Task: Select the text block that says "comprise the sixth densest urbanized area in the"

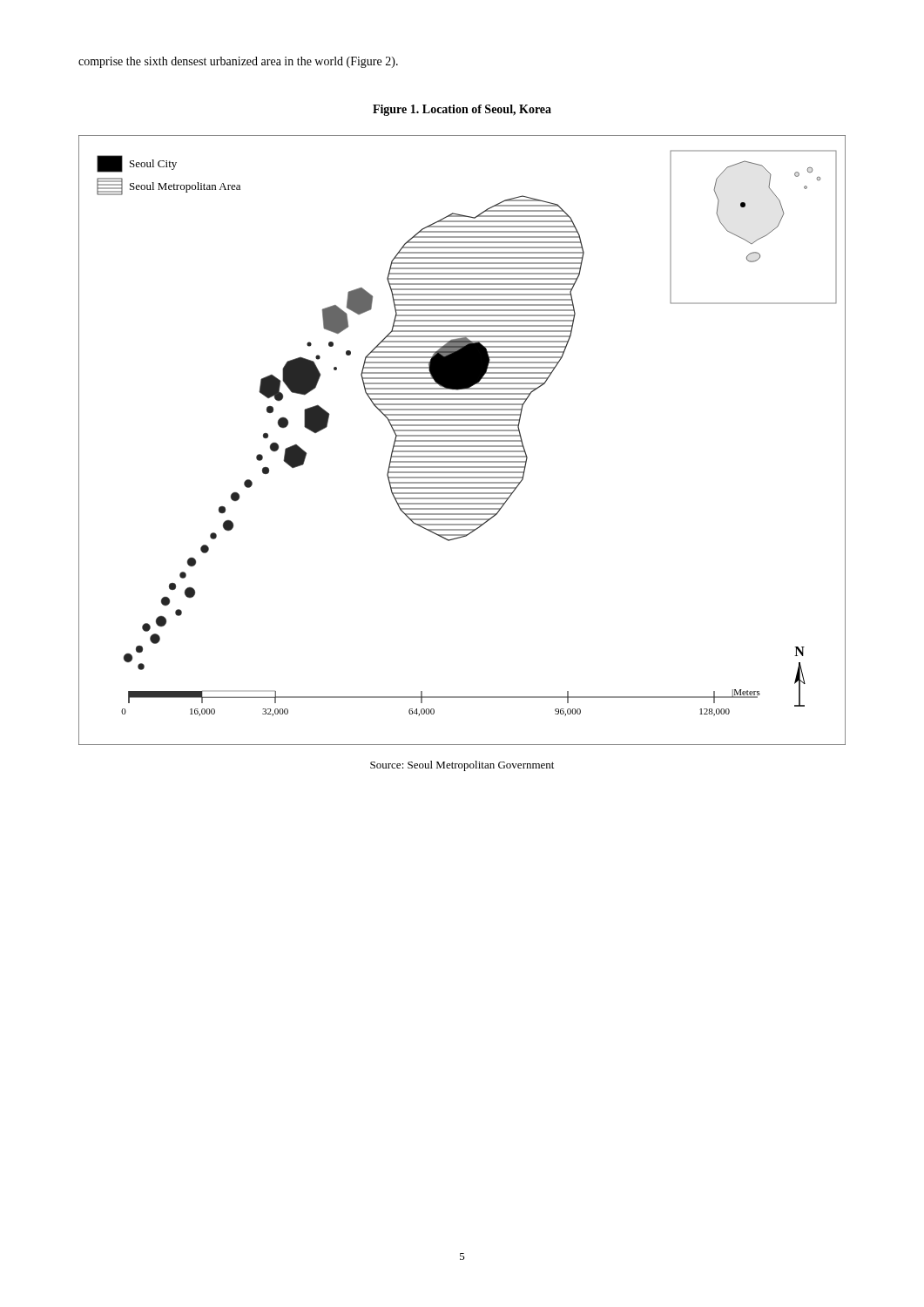Action: point(238,61)
